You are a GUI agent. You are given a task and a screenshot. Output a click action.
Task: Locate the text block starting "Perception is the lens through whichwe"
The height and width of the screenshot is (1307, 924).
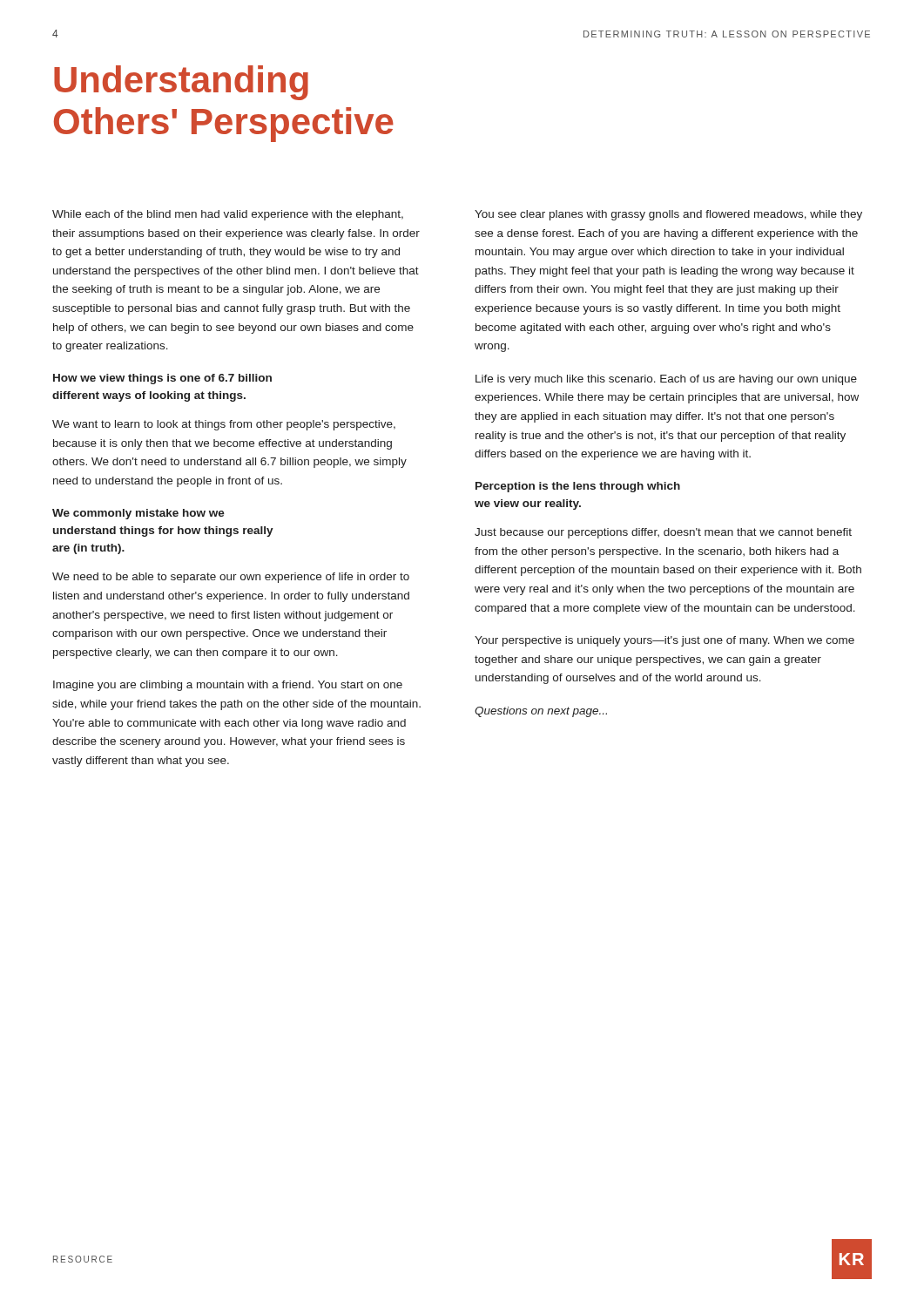click(578, 494)
